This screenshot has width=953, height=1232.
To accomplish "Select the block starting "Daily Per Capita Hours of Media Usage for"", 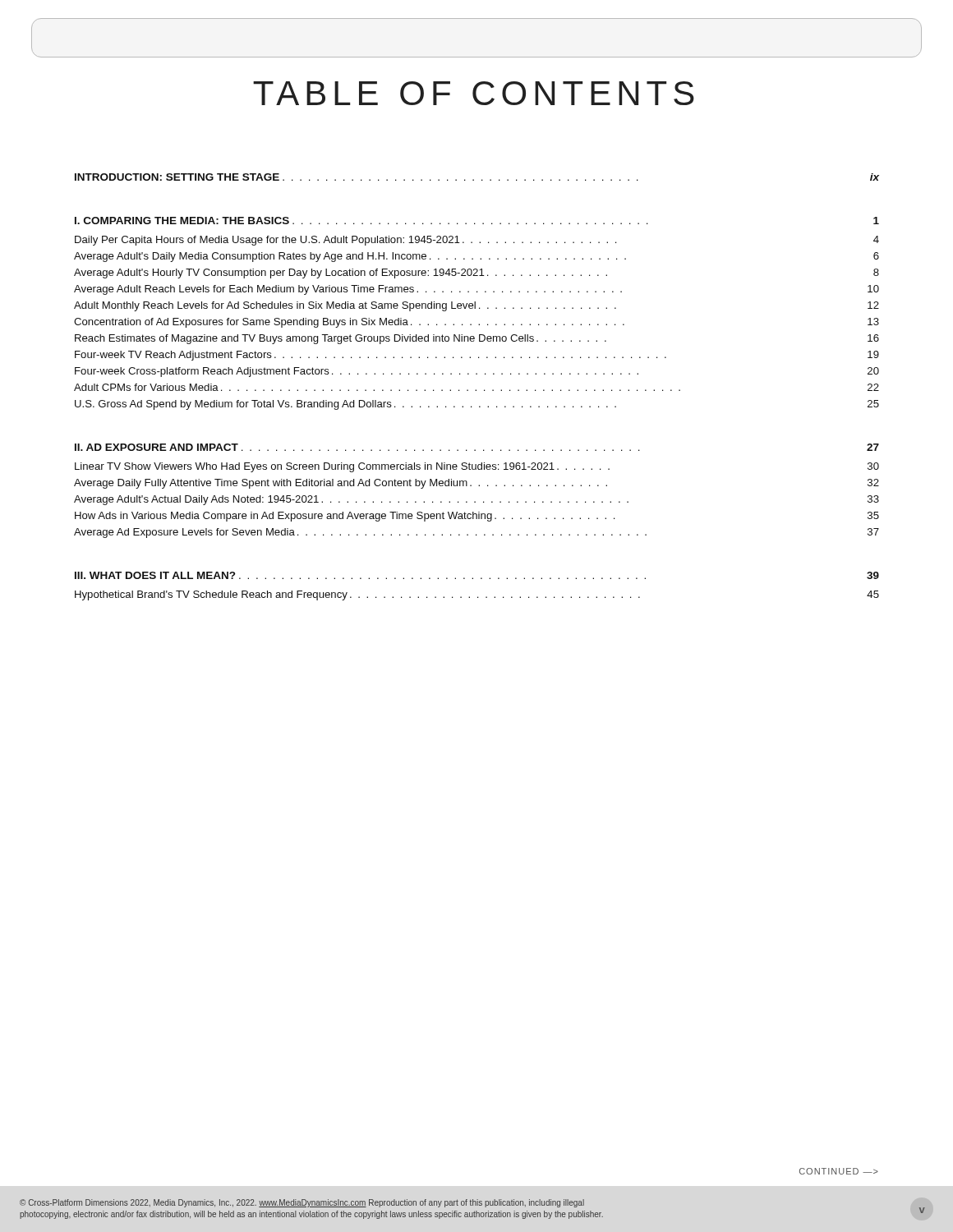I will pyautogui.click(x=476, y=239).
